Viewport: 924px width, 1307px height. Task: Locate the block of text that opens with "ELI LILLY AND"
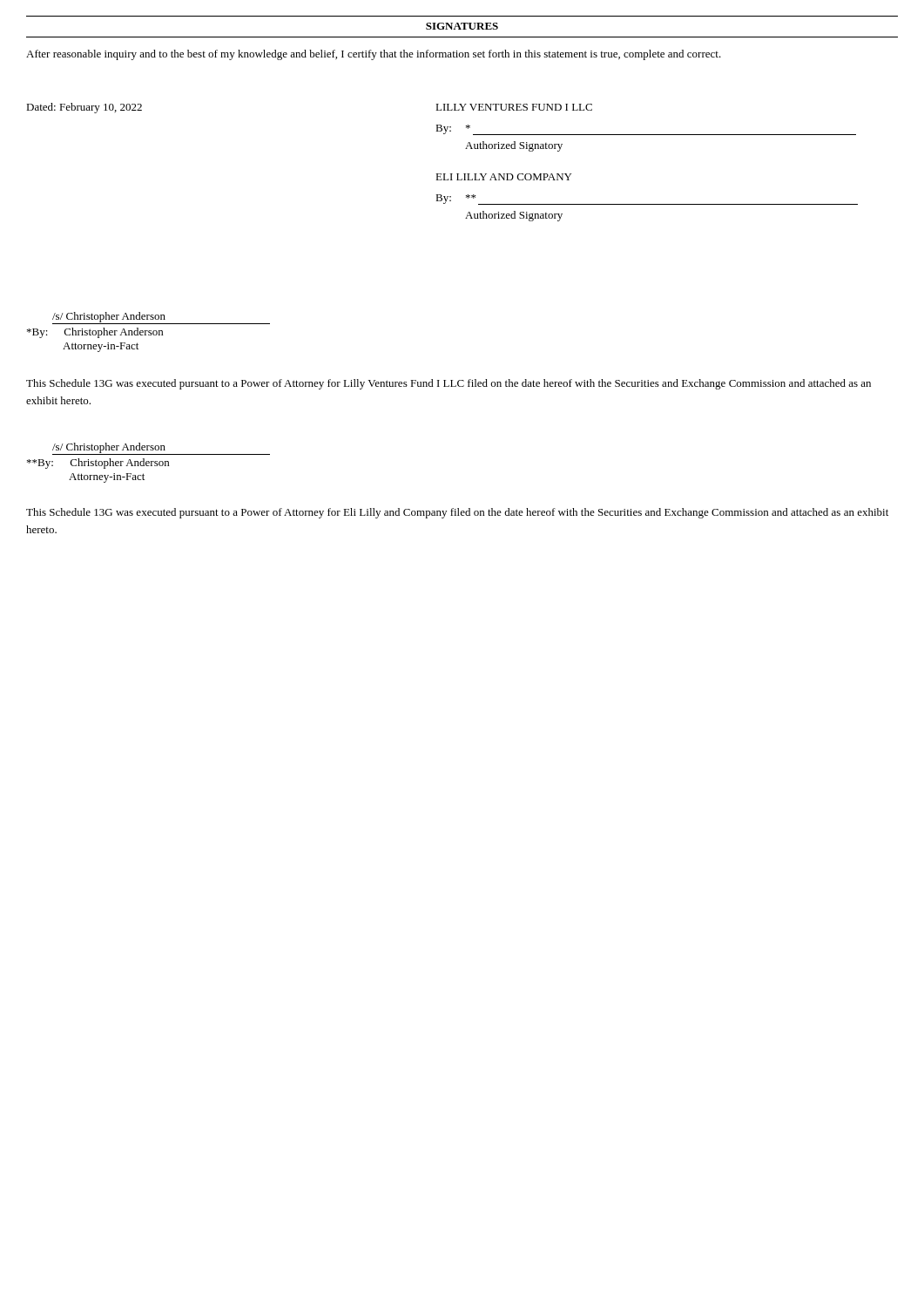[x=504, y=176]
